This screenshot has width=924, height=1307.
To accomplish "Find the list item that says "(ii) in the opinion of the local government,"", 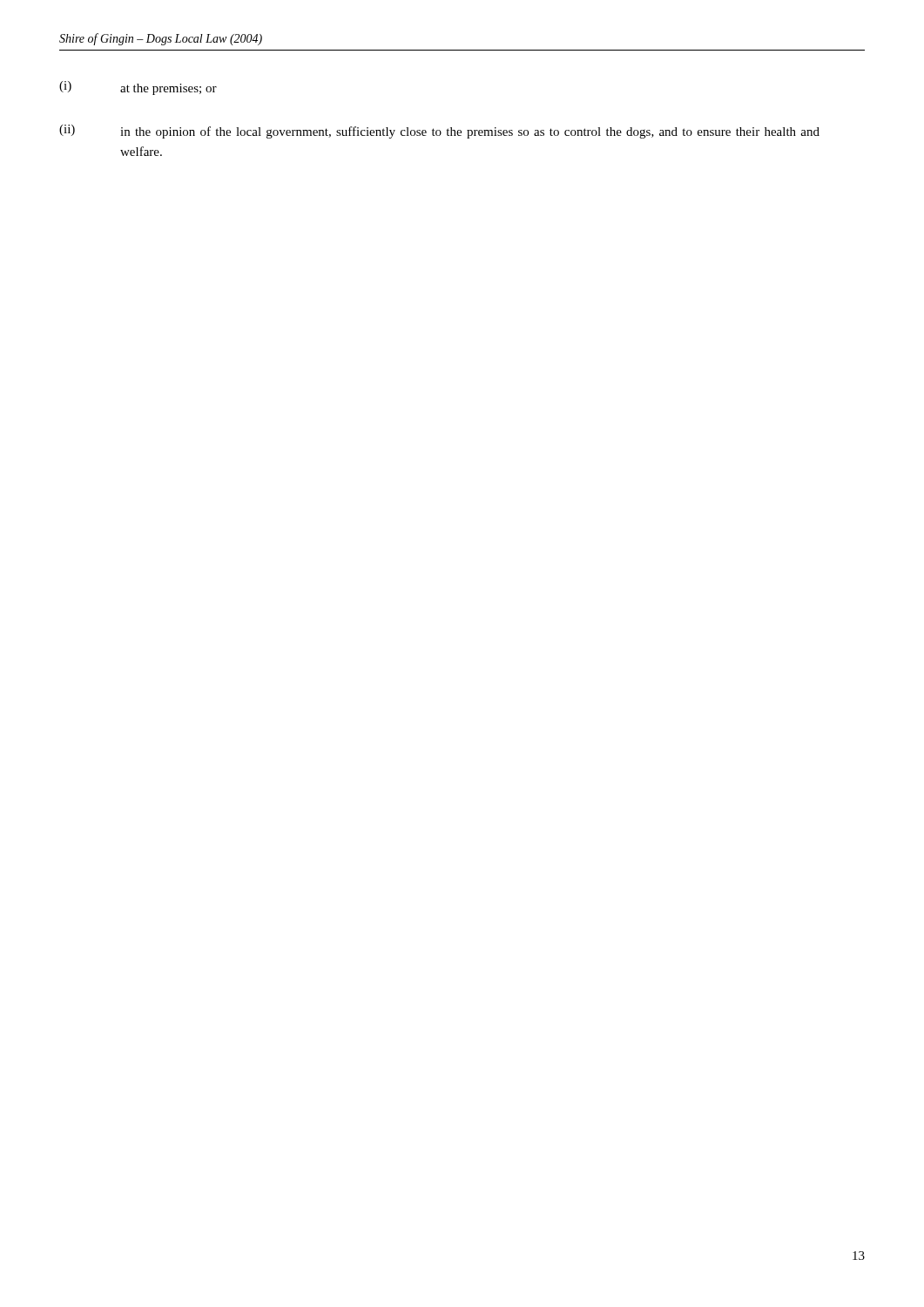I will (439, 142).
